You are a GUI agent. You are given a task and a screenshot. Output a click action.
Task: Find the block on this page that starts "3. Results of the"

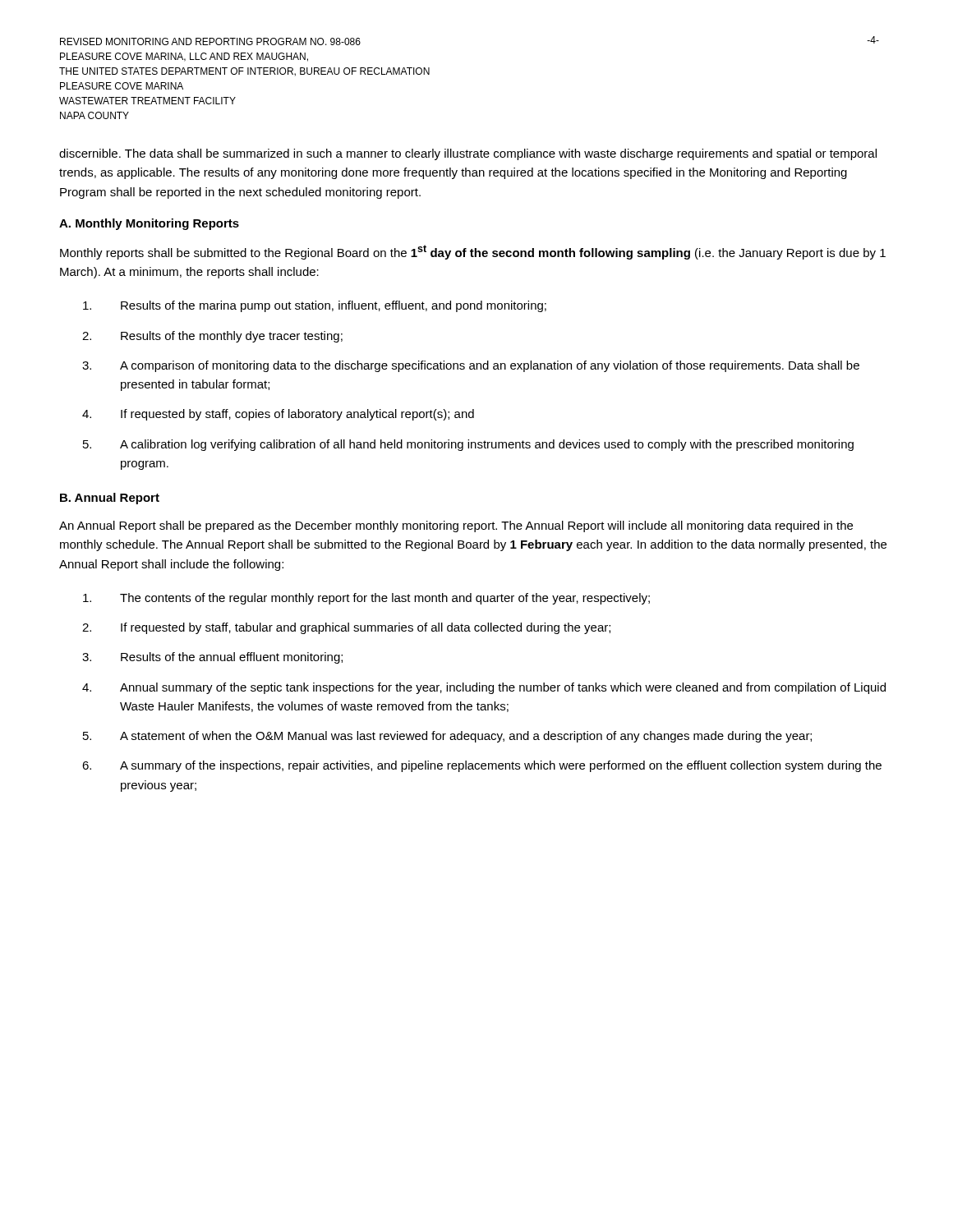click(x=212, y=658)
